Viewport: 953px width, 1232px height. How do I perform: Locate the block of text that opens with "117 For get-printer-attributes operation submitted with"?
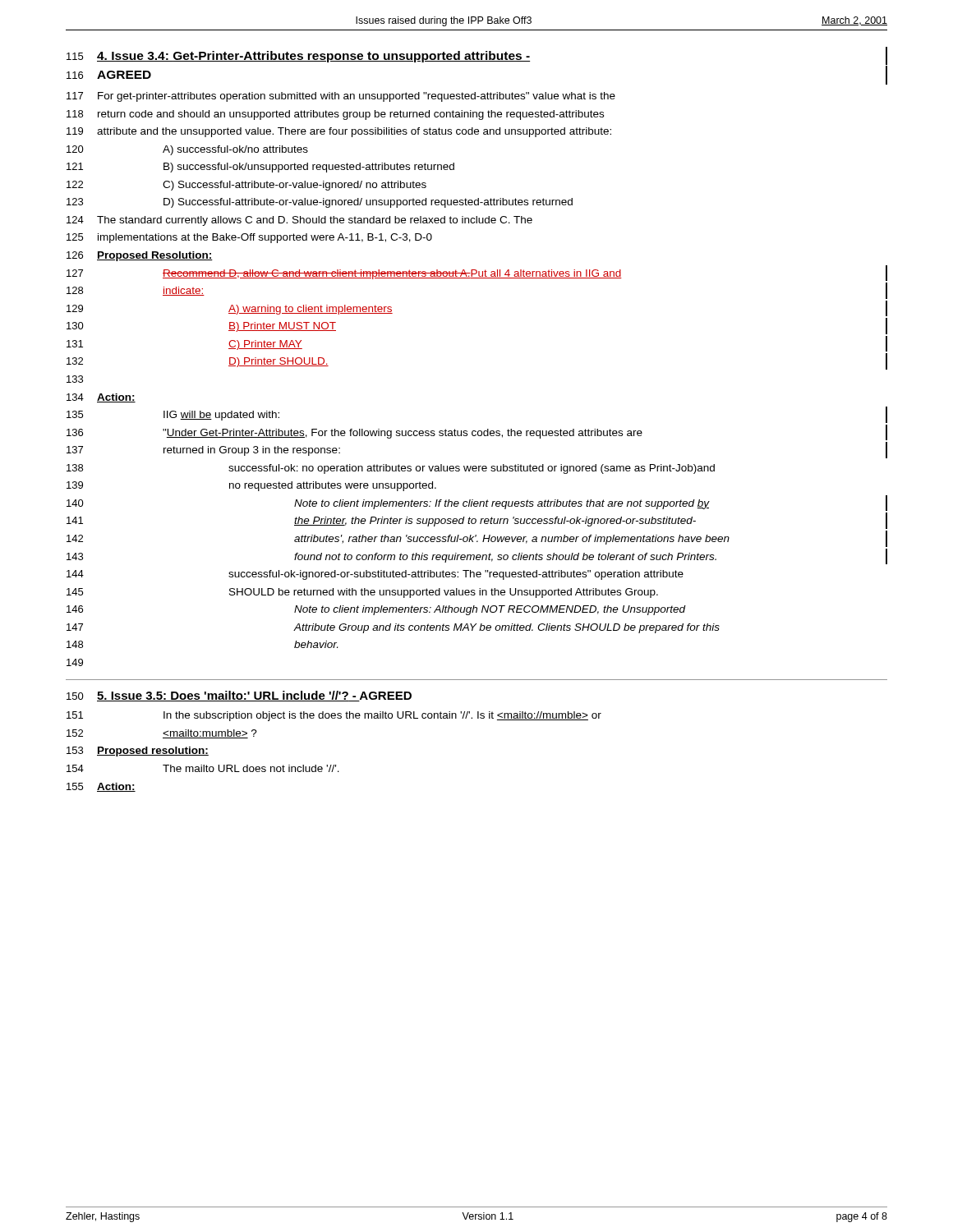[x=476, y=96]
